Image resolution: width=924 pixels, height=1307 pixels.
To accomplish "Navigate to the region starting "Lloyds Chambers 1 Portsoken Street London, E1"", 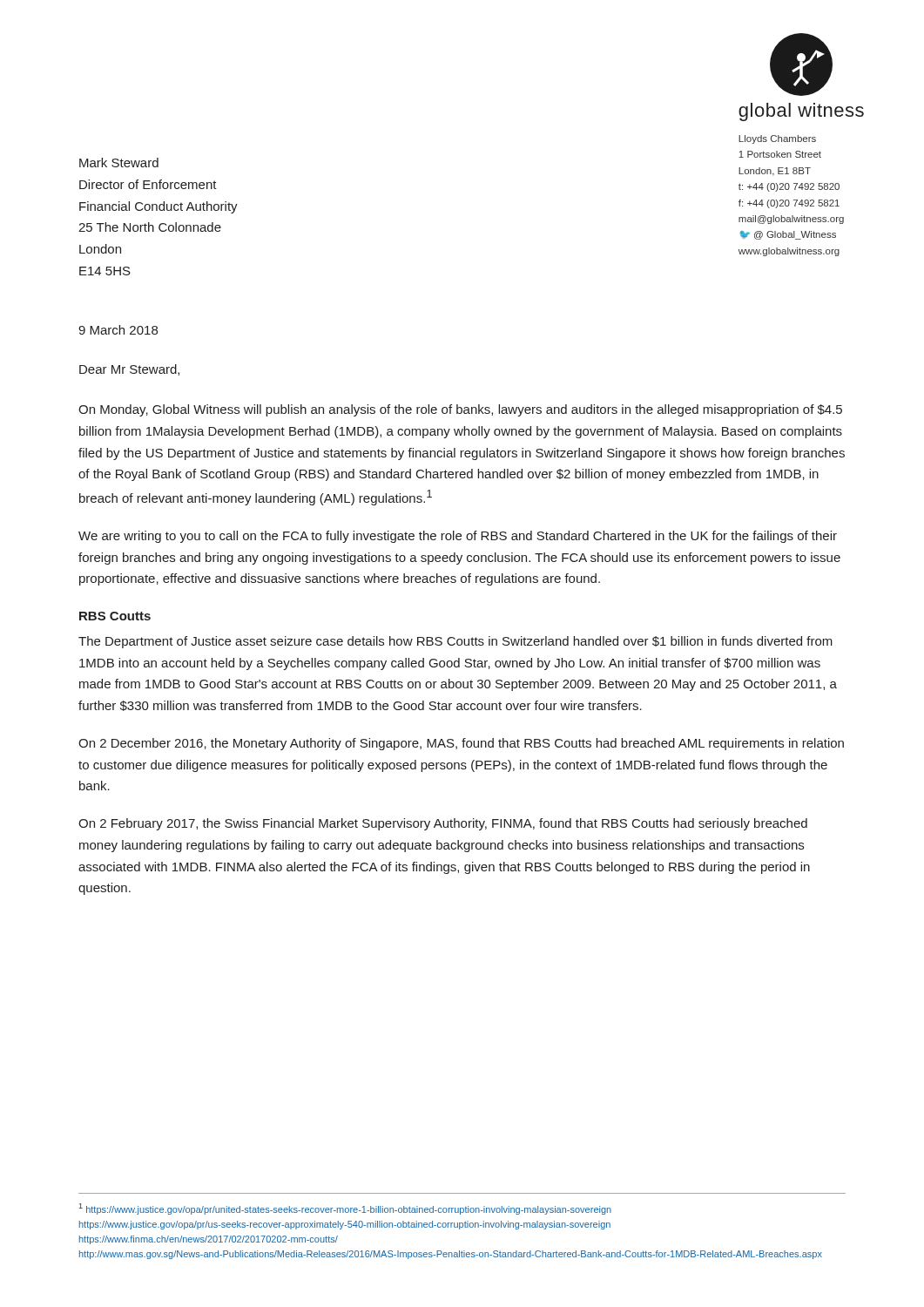I will (791, 195).
